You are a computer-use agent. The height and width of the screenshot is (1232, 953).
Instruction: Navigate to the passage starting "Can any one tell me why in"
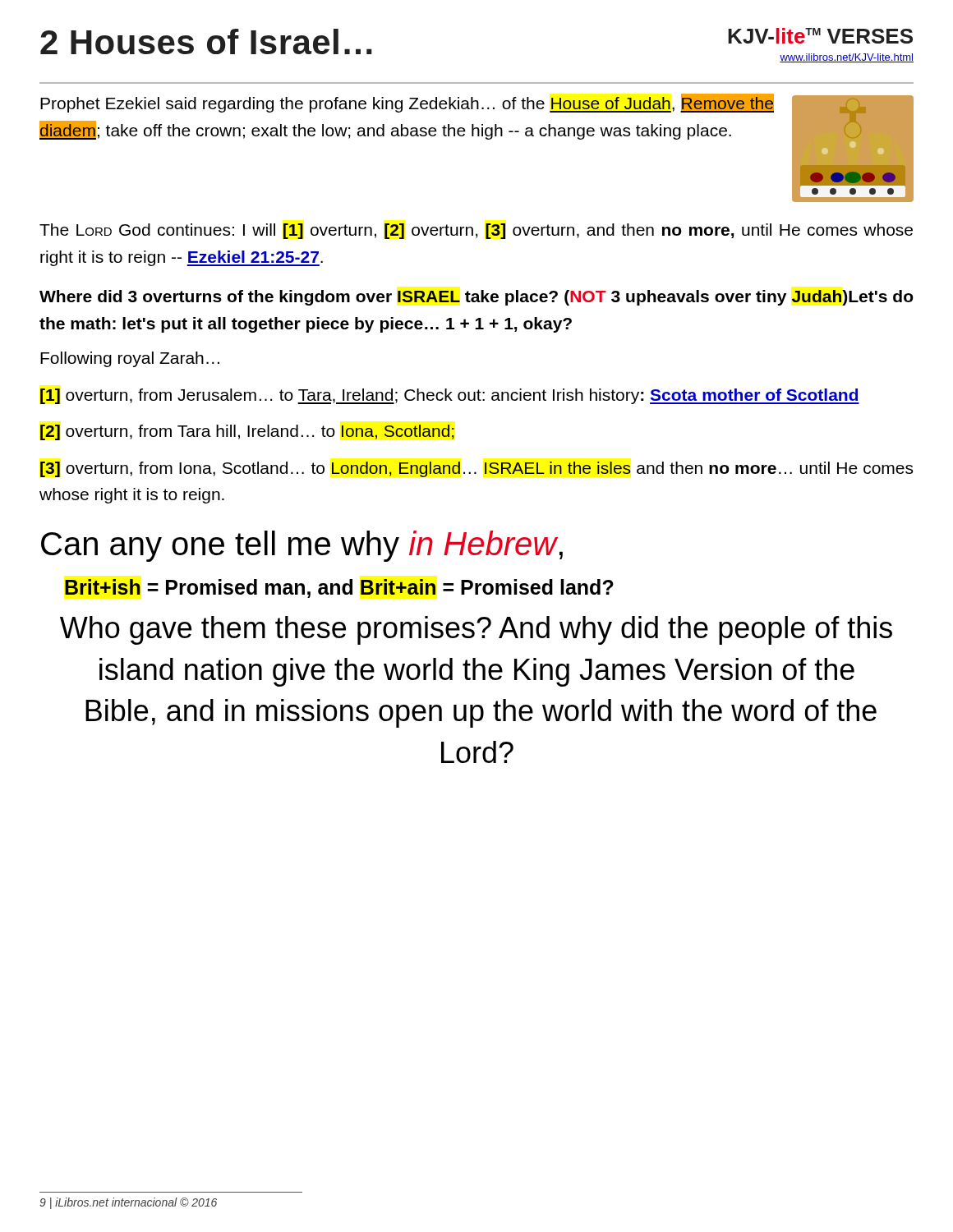302,544
